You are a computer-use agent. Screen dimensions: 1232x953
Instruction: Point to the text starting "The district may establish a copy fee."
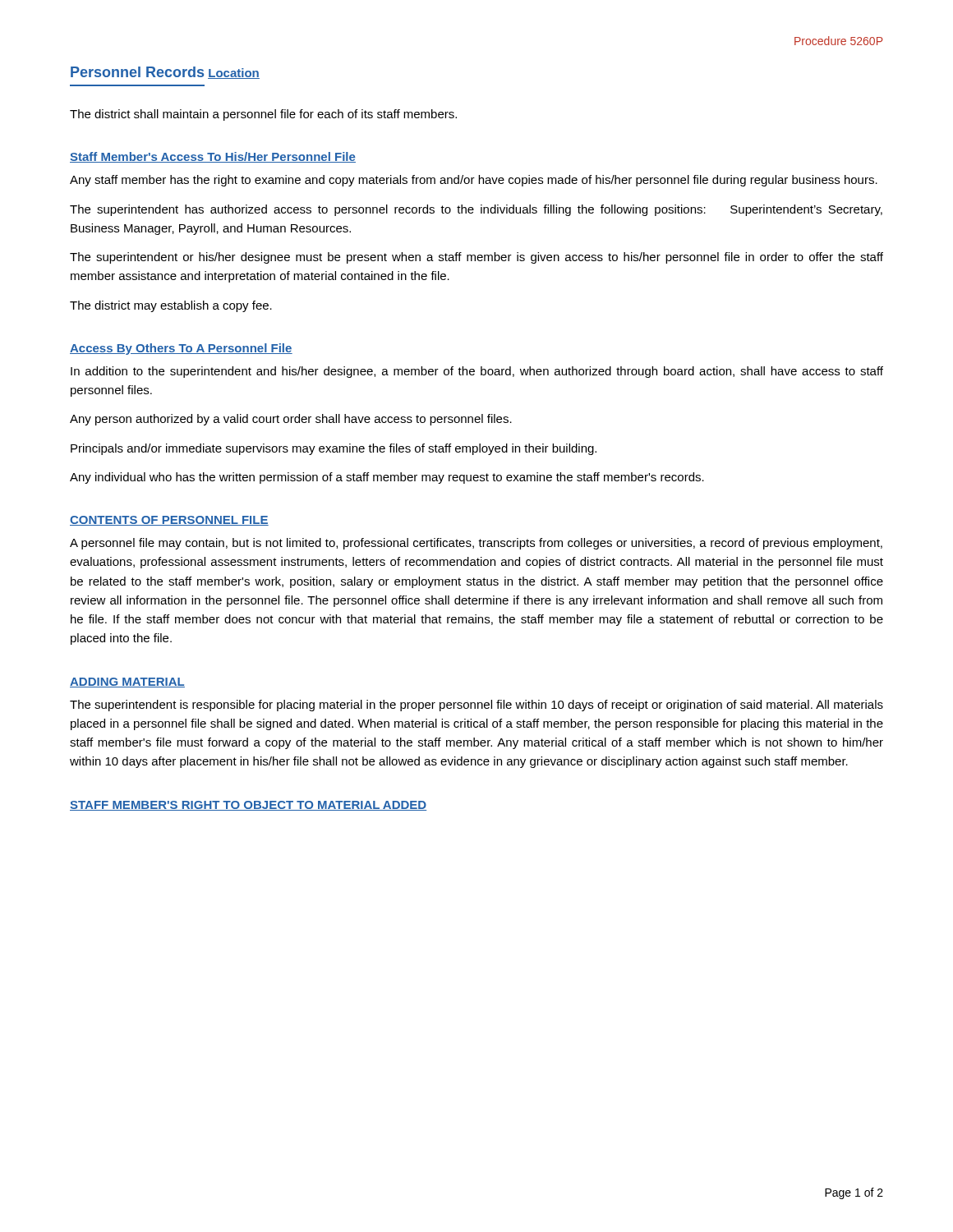171,305
